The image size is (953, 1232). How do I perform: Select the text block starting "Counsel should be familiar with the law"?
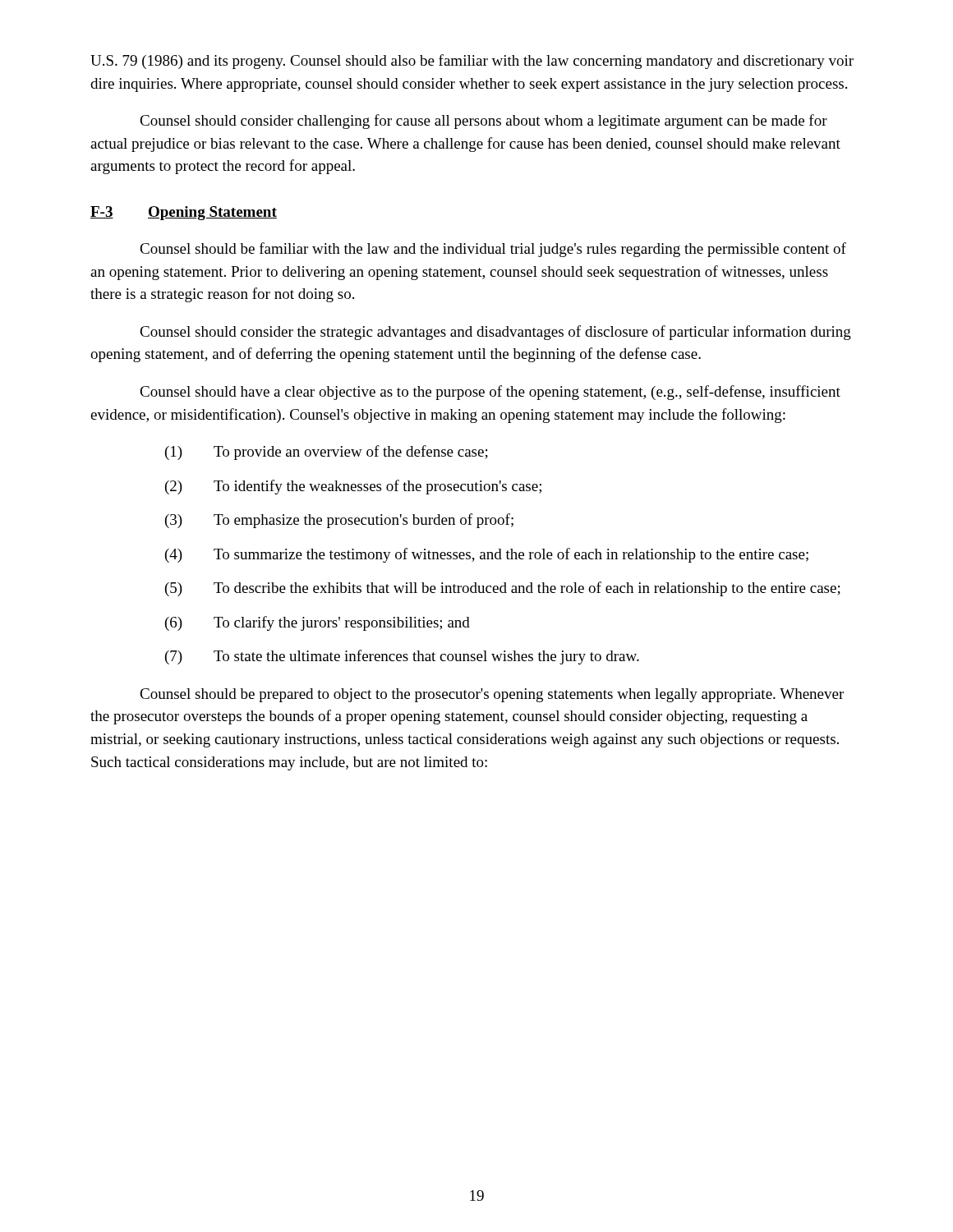476,272
